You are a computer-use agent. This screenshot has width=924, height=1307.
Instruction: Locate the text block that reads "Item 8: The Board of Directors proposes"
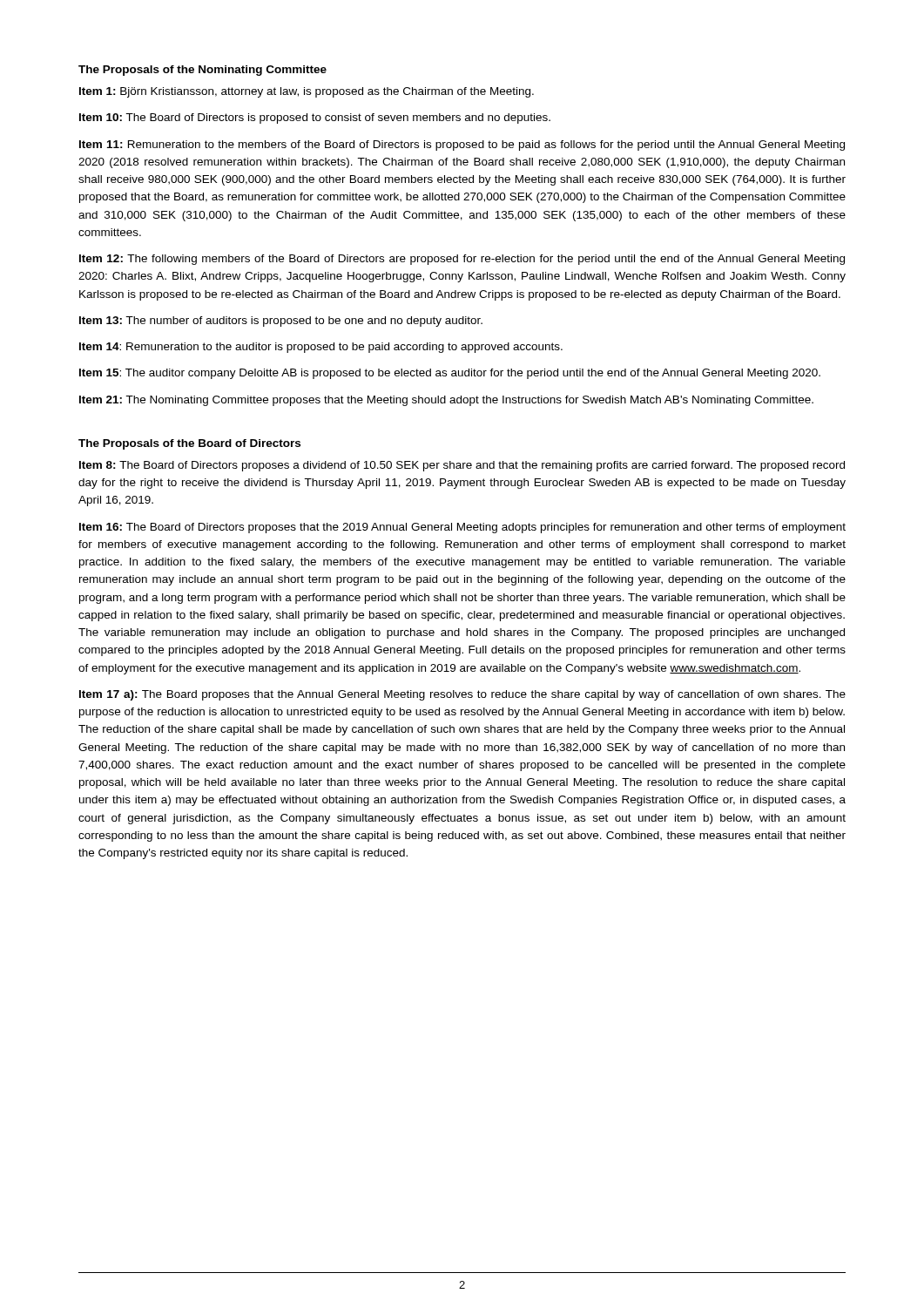click(x=462, y=482)
